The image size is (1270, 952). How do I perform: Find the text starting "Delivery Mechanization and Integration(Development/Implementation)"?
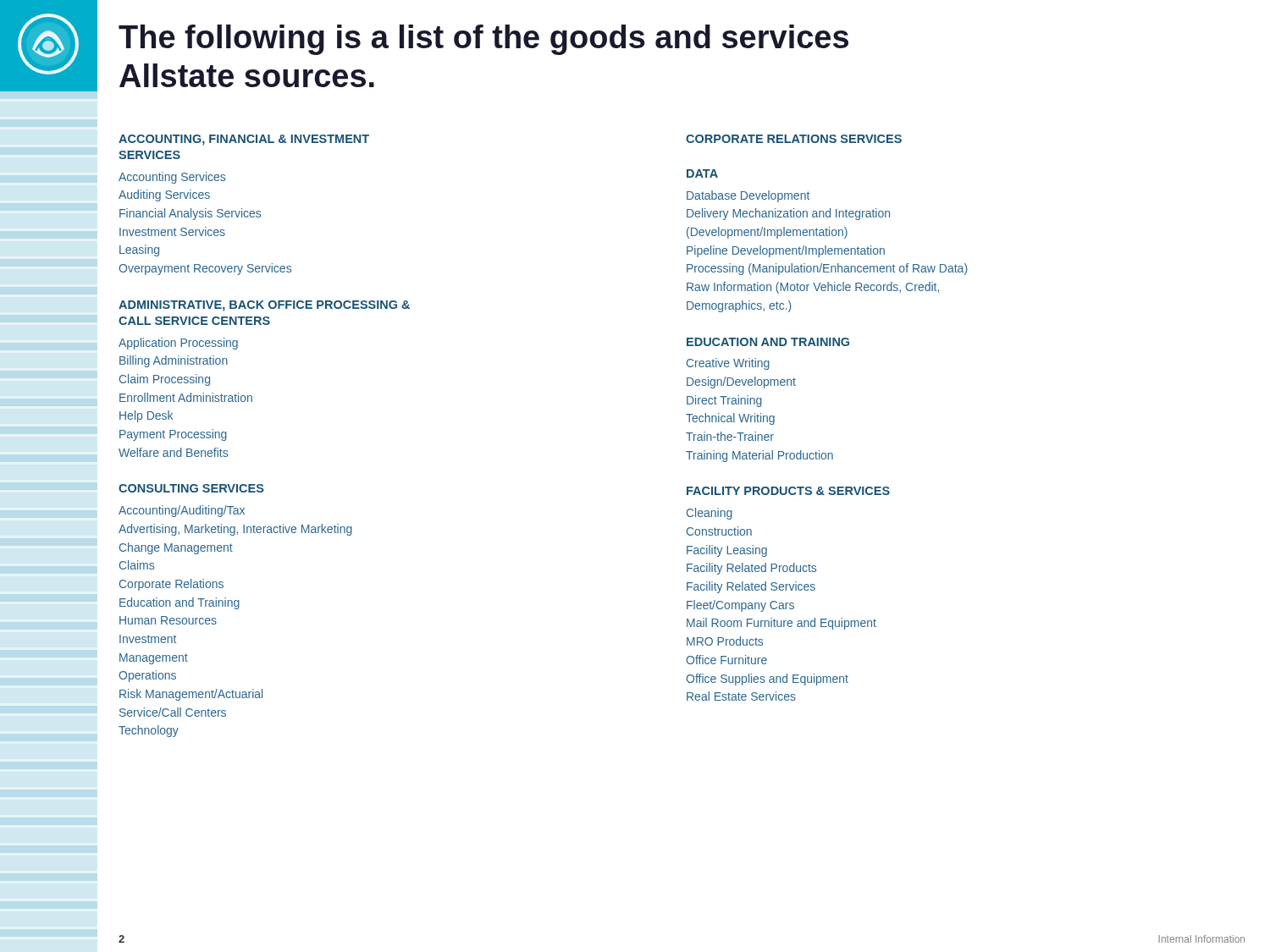788,223
